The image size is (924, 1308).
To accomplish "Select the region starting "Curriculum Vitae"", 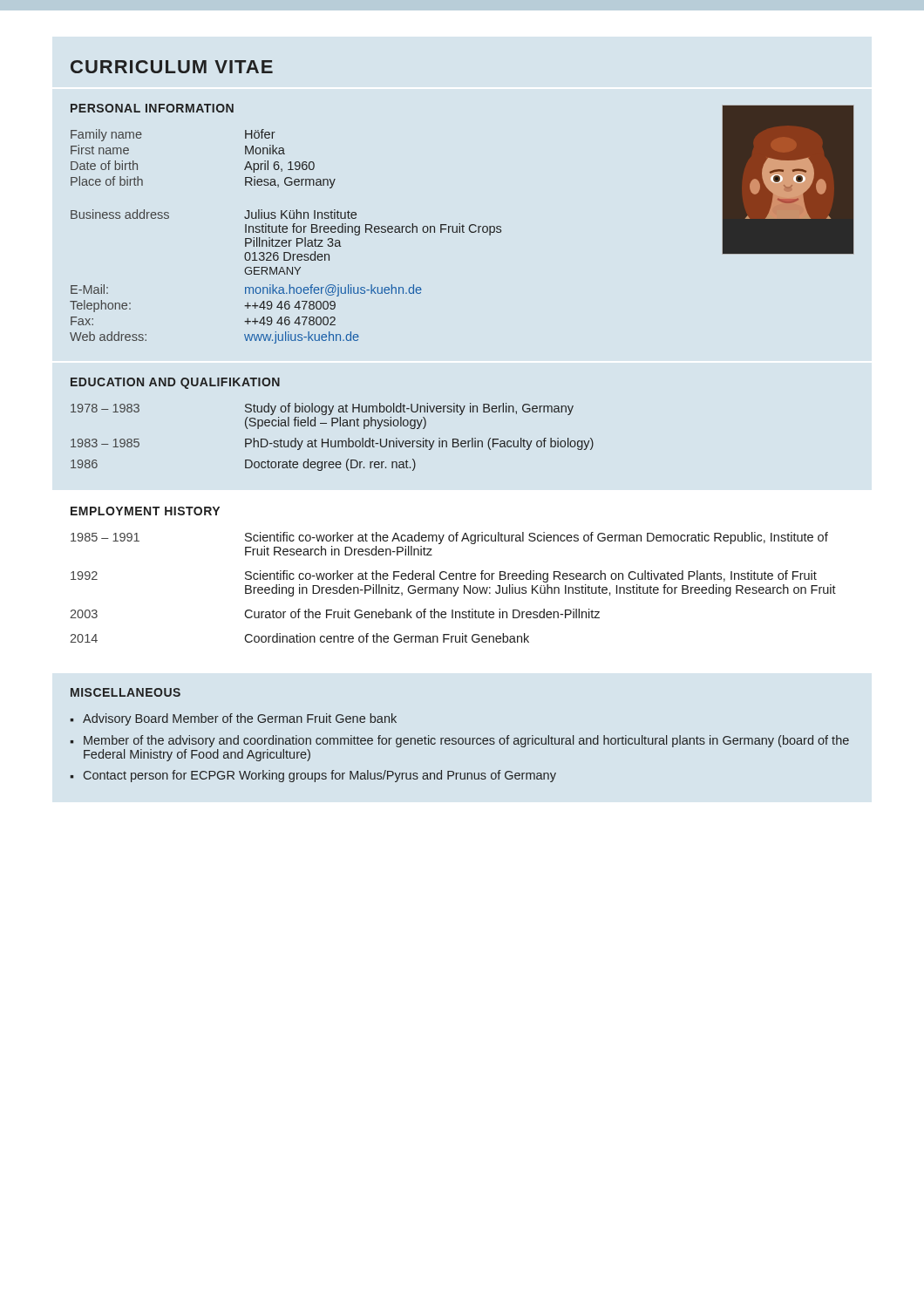I will pyautogui.click(x=172, y=67).
